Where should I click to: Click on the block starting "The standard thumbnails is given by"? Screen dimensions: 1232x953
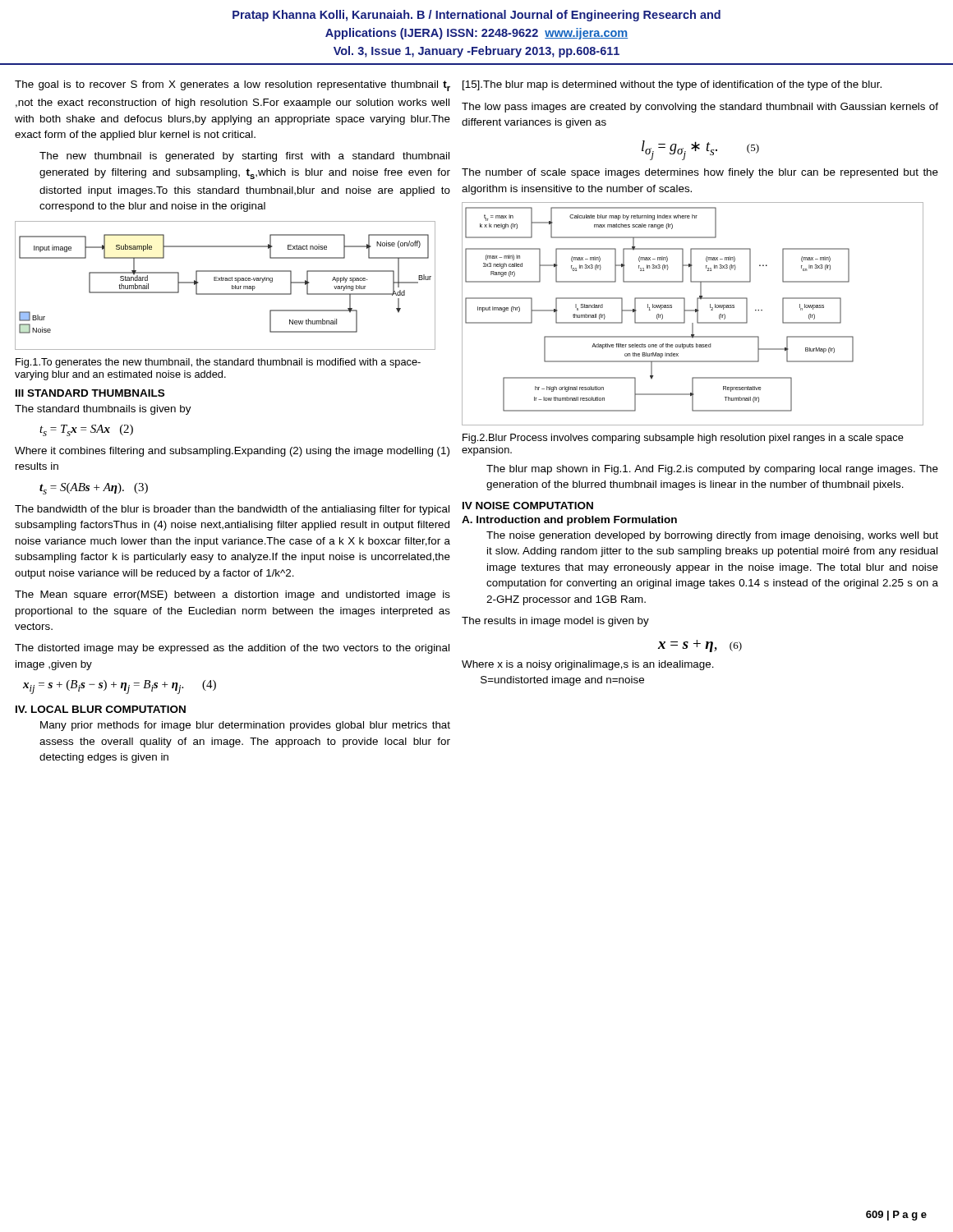tap(103, 408)
